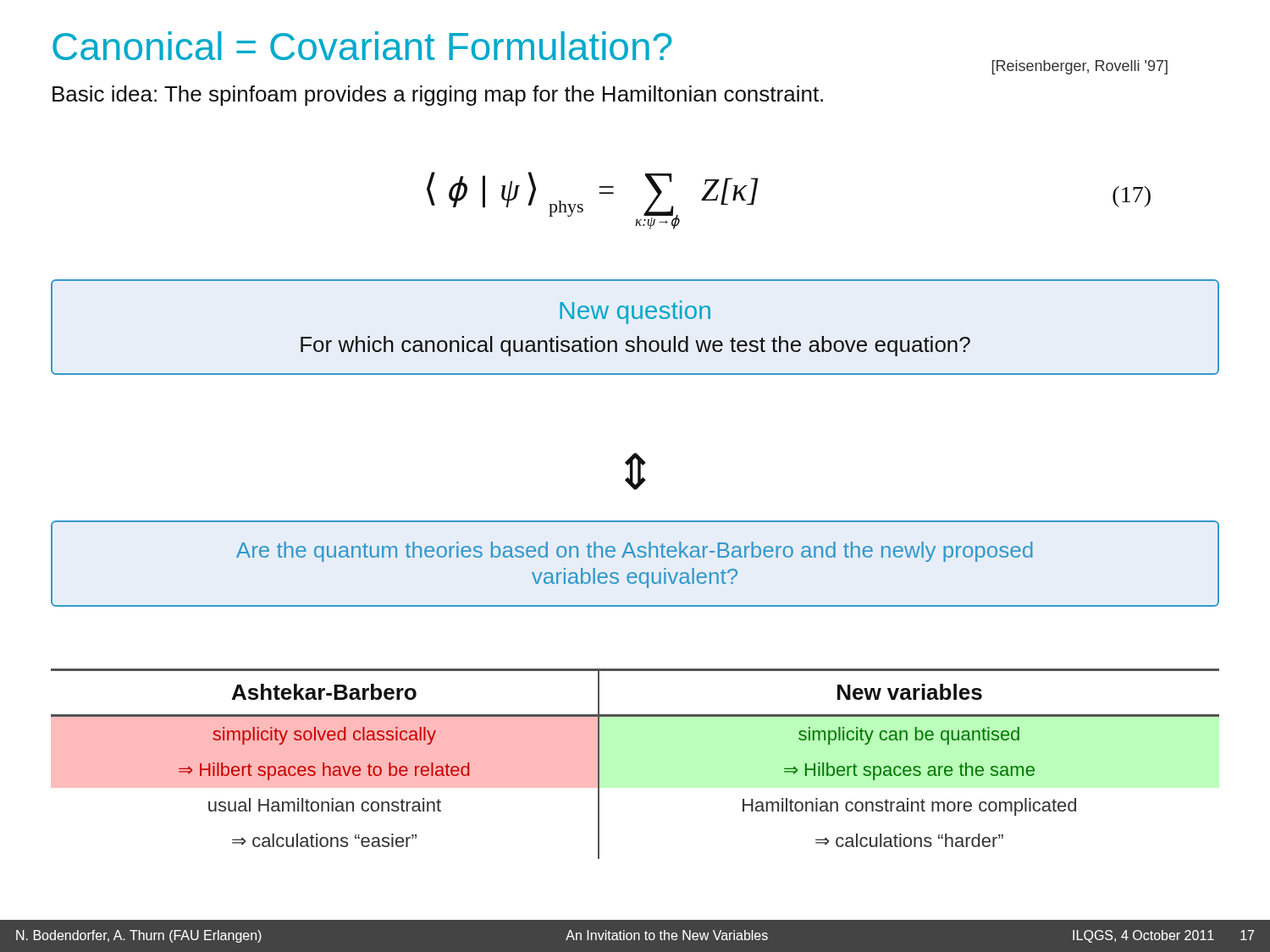Point to the text block starting "For which canonical quantisation should we test"
Image resolution: width=1270 pixels, height=952 pixels.
(x=635, y=344)
